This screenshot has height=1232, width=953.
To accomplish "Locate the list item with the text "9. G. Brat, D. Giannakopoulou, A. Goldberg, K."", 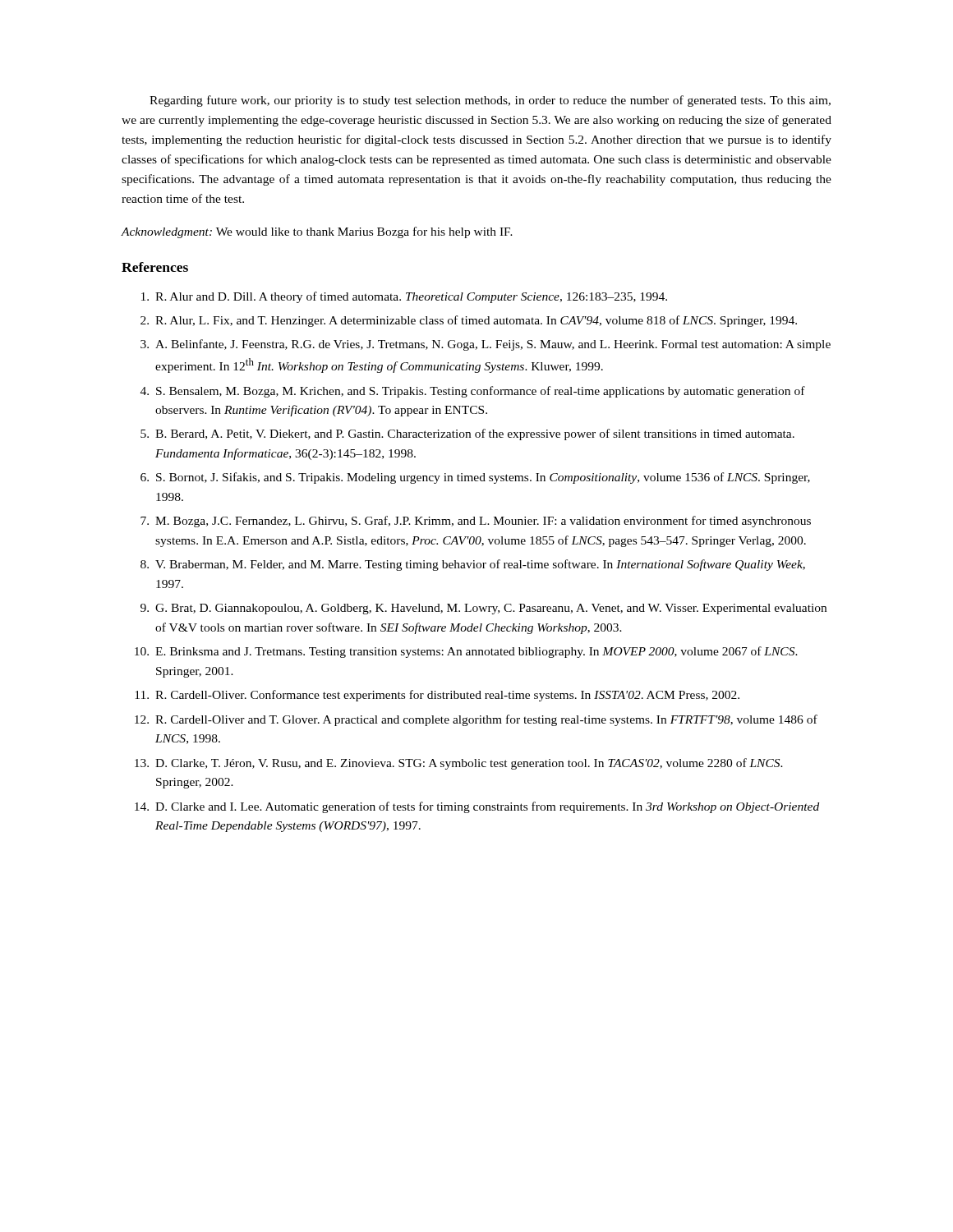I will 476,618.
